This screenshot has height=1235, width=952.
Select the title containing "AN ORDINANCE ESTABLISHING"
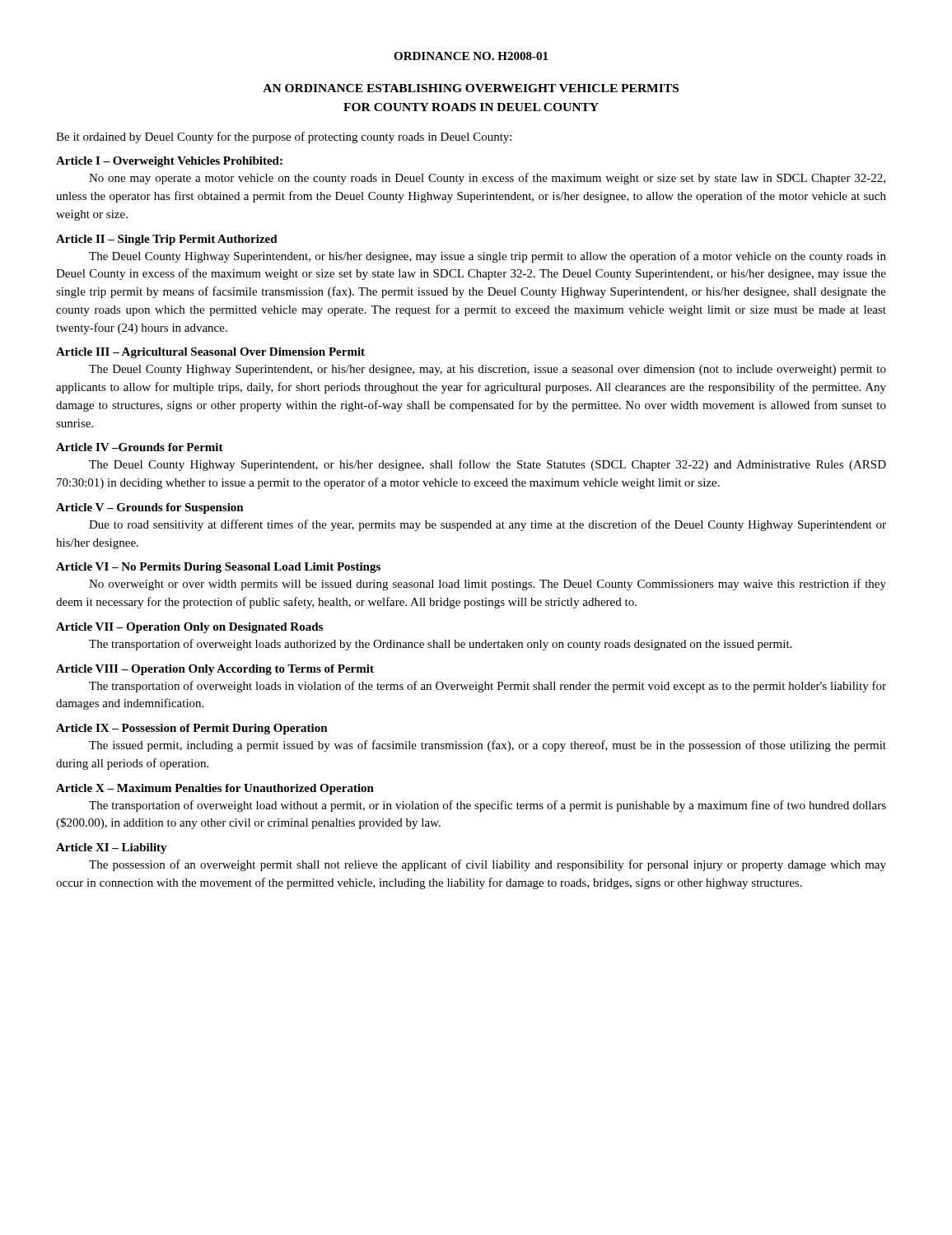pyautogui.click(x=471, y=97)
